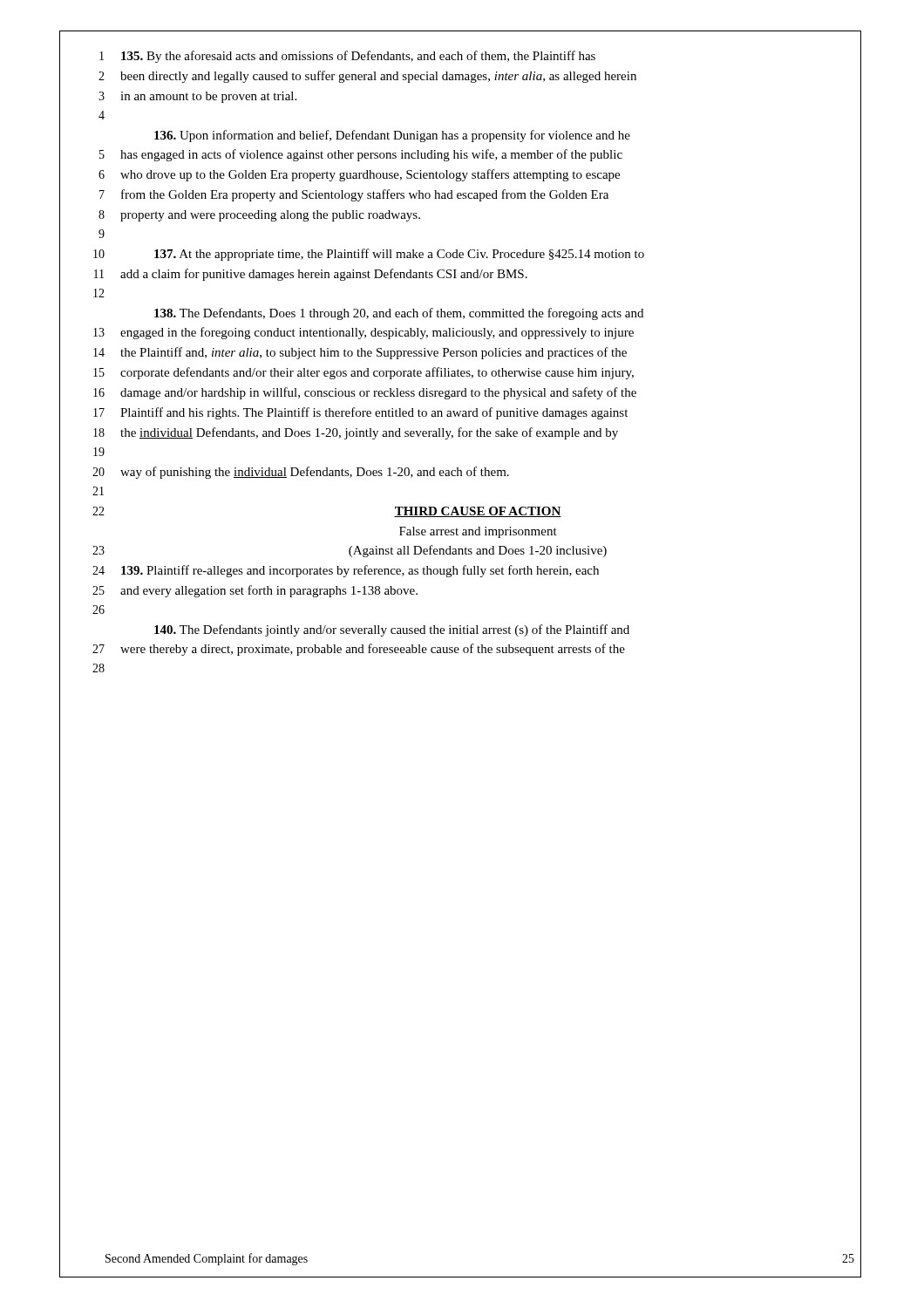This screenshot has height=1308, width=924.
Task: Select the text block that reads "10 137. At the appropriate time,"
Action: [447, 254]
